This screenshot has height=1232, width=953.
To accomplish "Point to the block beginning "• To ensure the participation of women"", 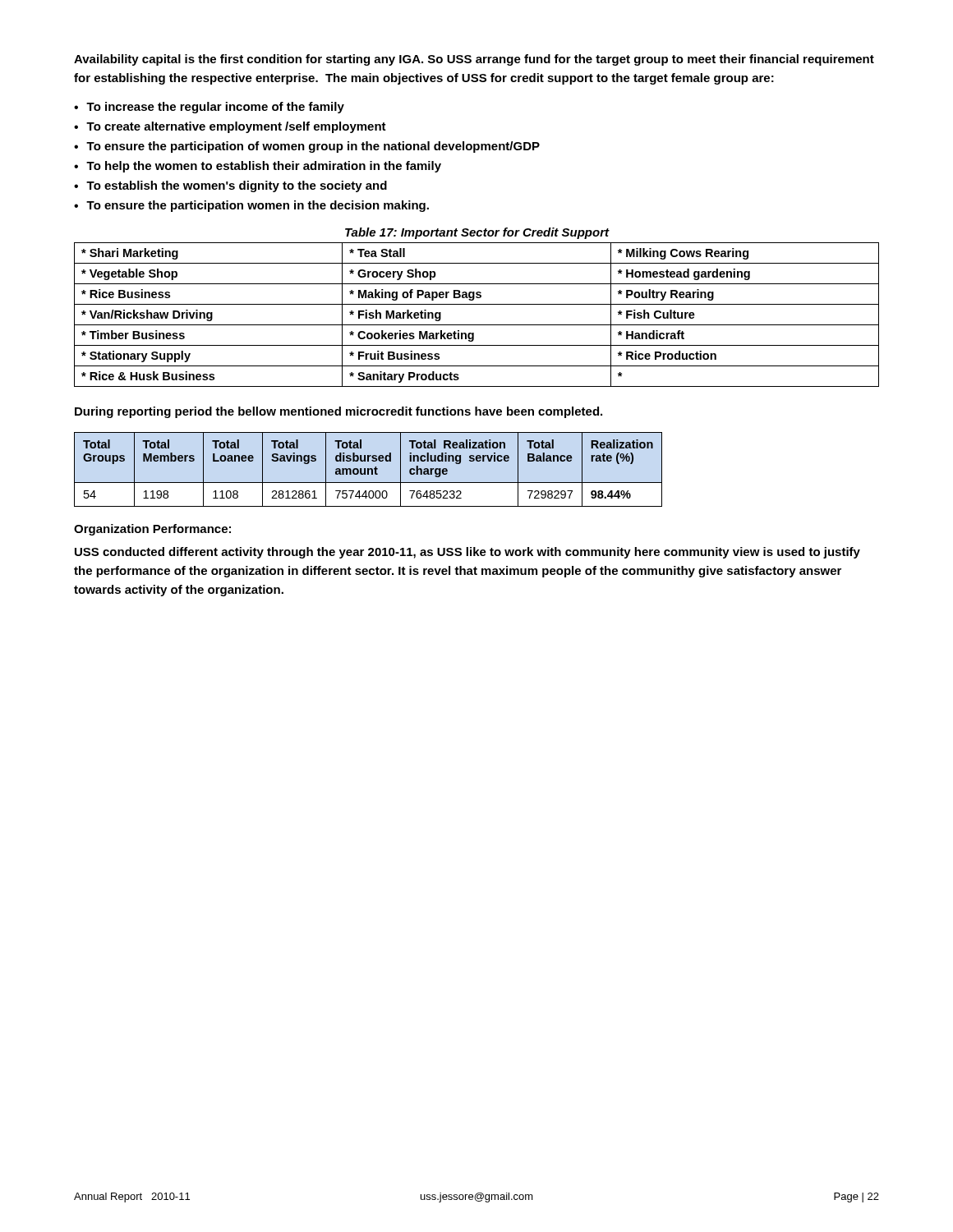I will point(307,146).
